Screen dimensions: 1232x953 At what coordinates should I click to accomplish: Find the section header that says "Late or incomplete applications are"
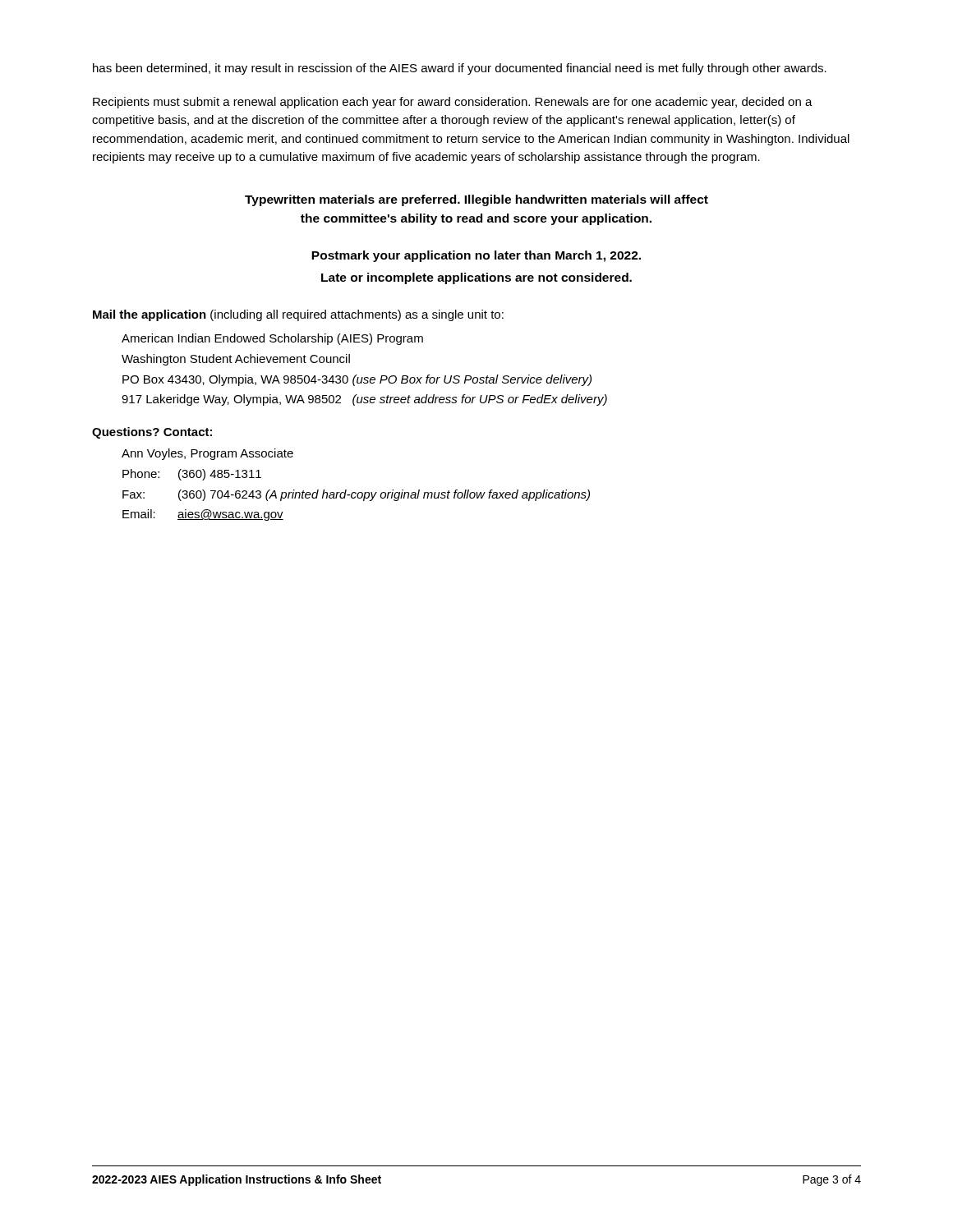476,277
